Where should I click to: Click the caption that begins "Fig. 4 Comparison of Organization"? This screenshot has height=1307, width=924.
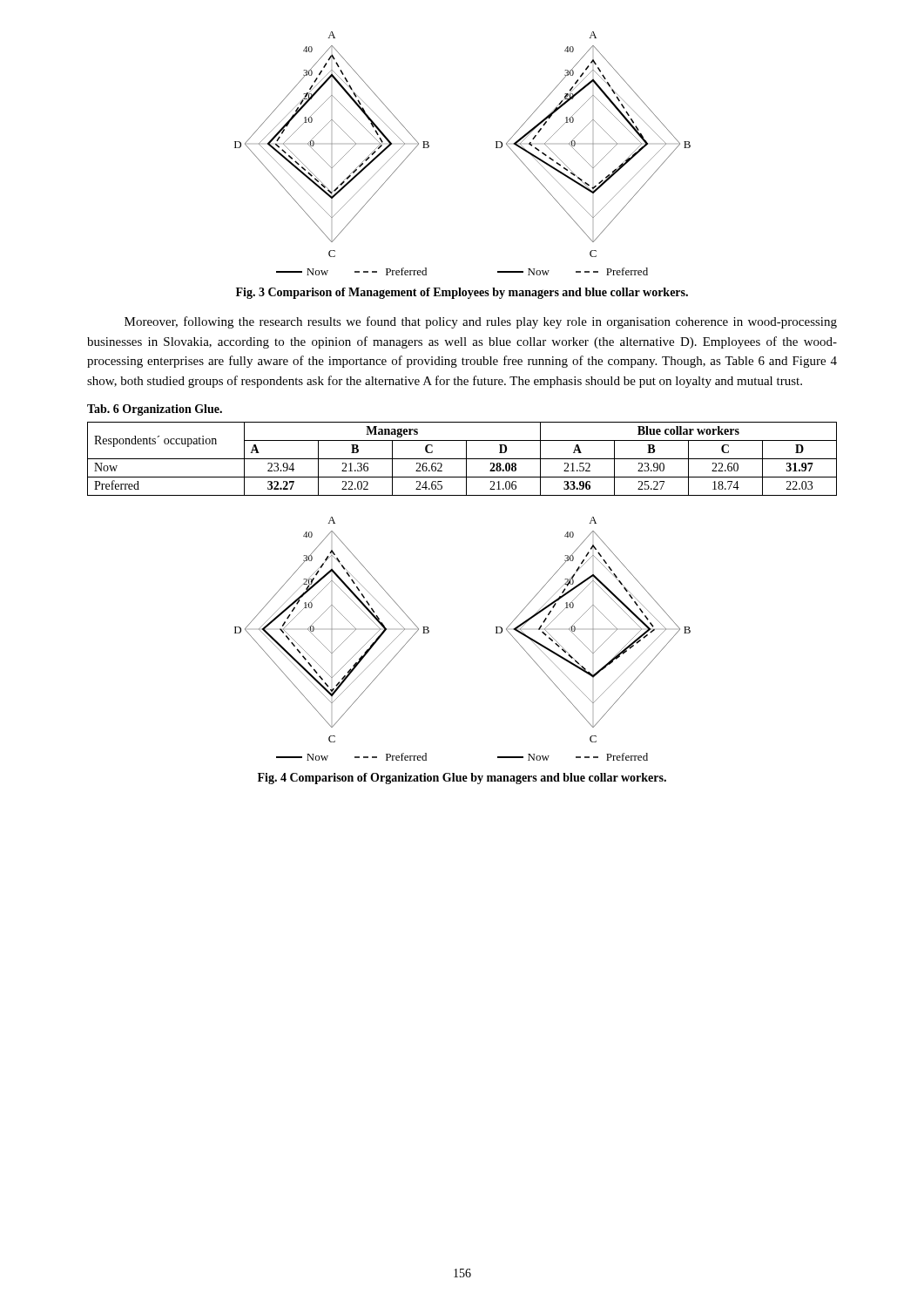click(462, 778)
